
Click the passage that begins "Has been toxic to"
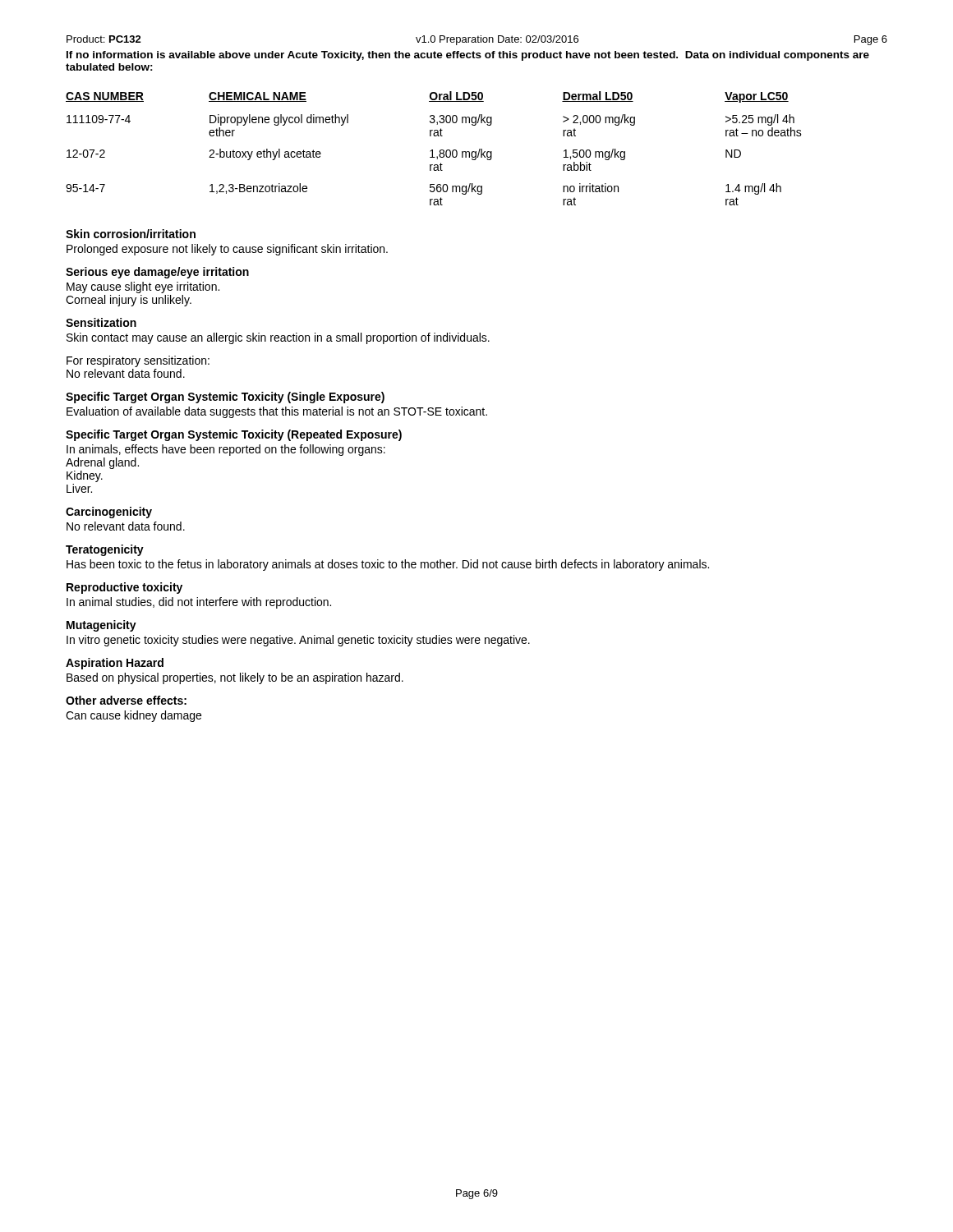click(x=388, y=564)
